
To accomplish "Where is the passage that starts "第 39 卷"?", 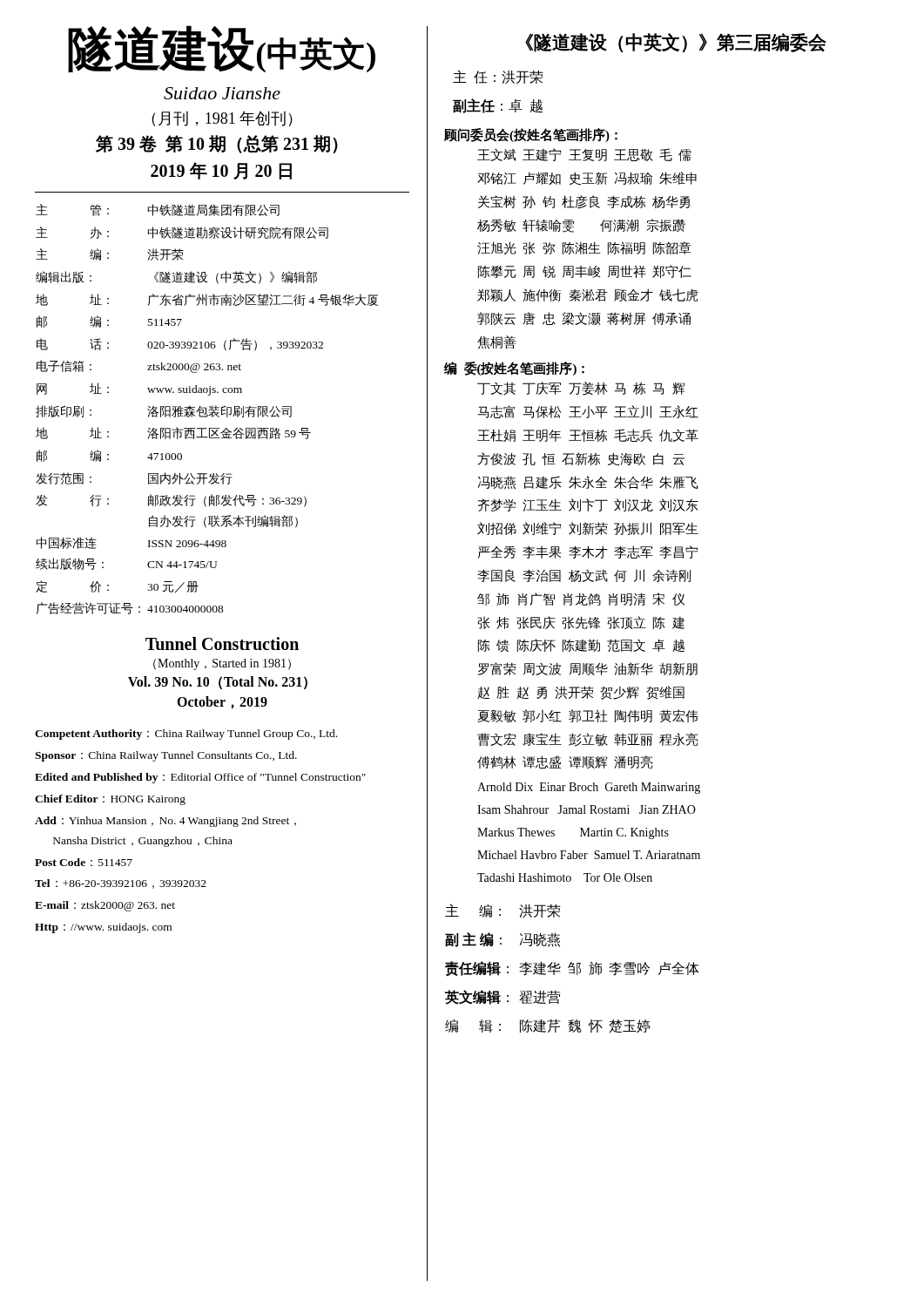I will point(222,144).
